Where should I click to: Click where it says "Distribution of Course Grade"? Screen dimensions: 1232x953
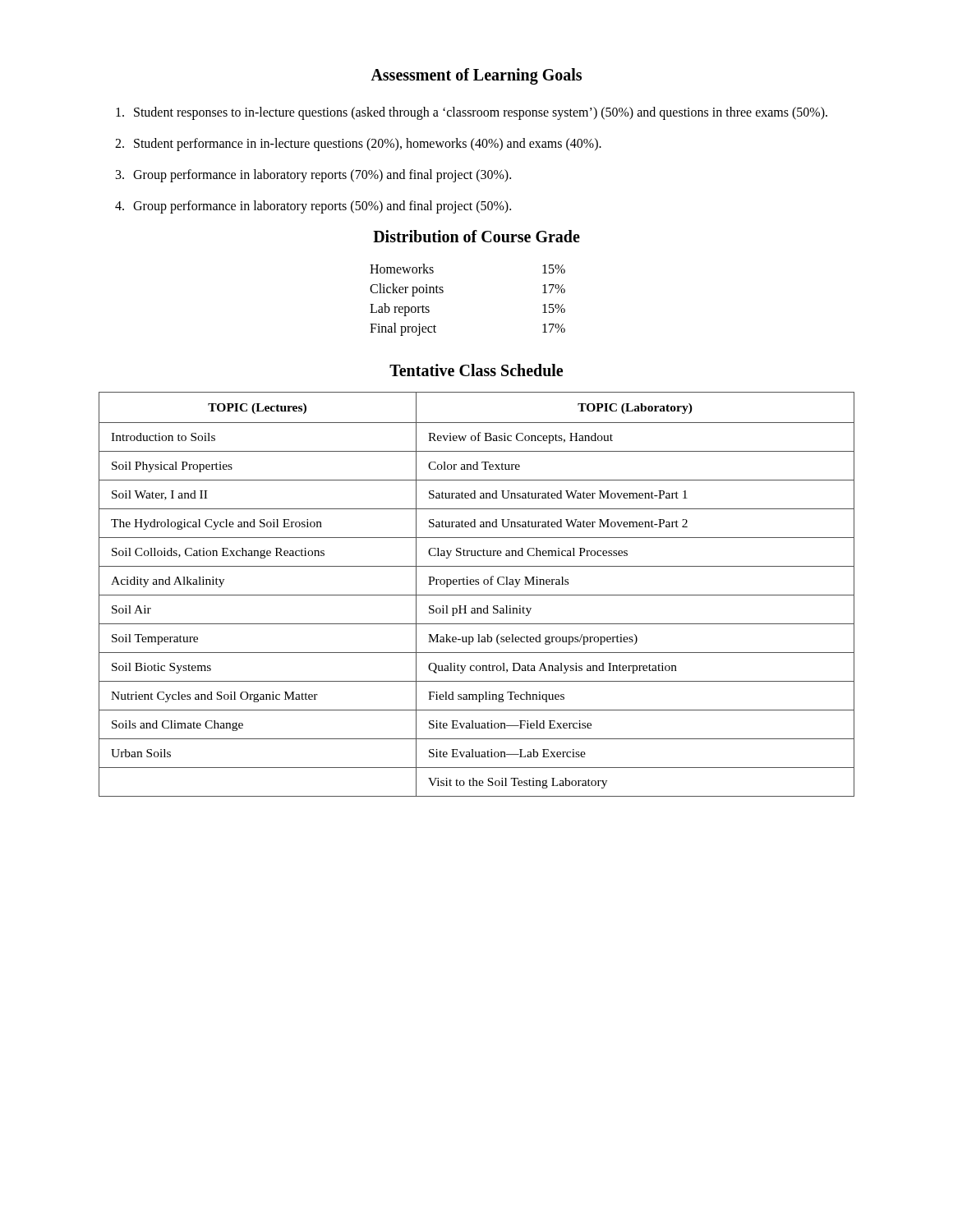click(x=476, y=237)
